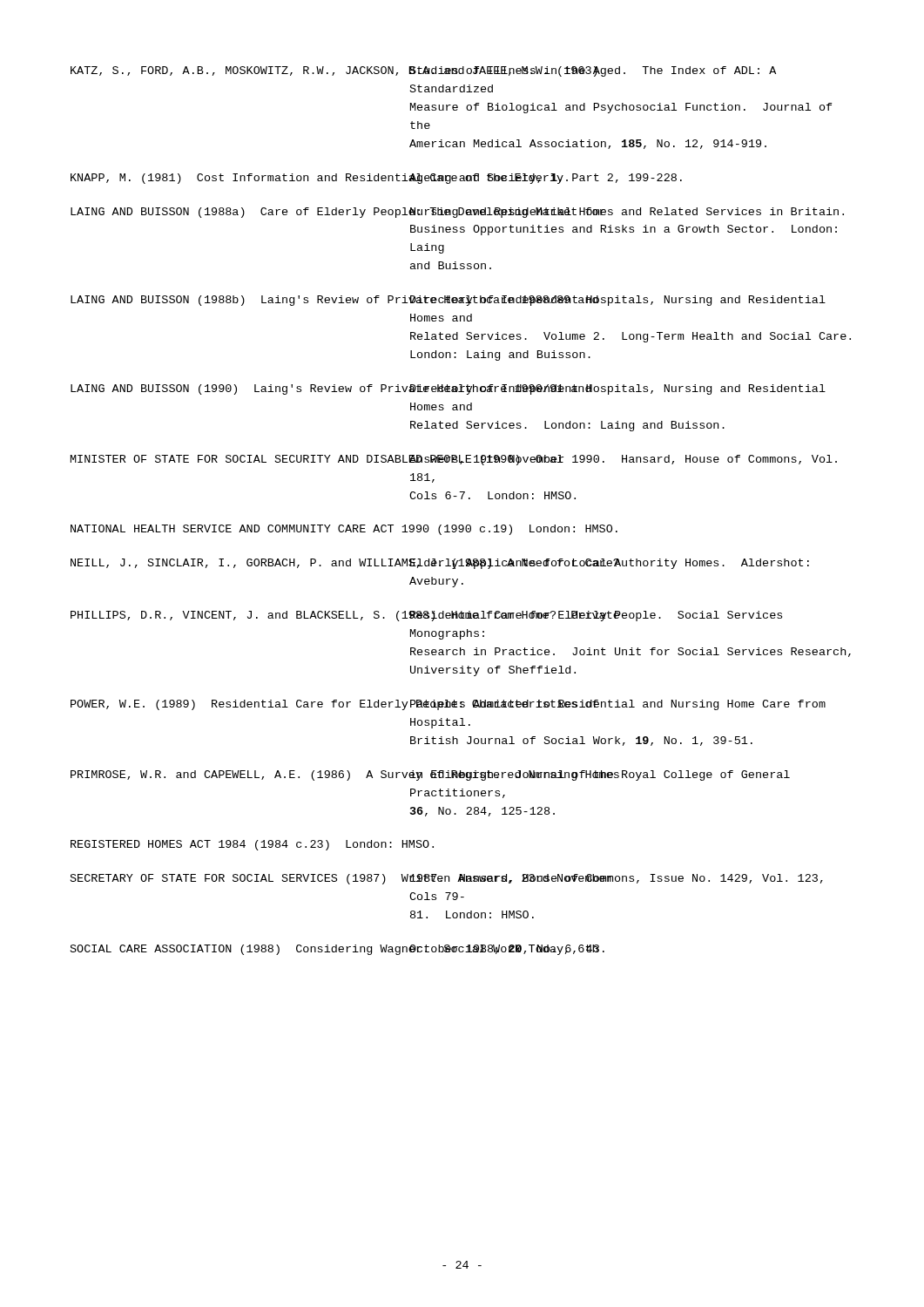Where does it say "REGISTERED HOMES ACT 1984 (1984 c.23) London: HMSO."?
Image resolution: width=924 pixels, height=1307 pixels.
coord(253,845)
